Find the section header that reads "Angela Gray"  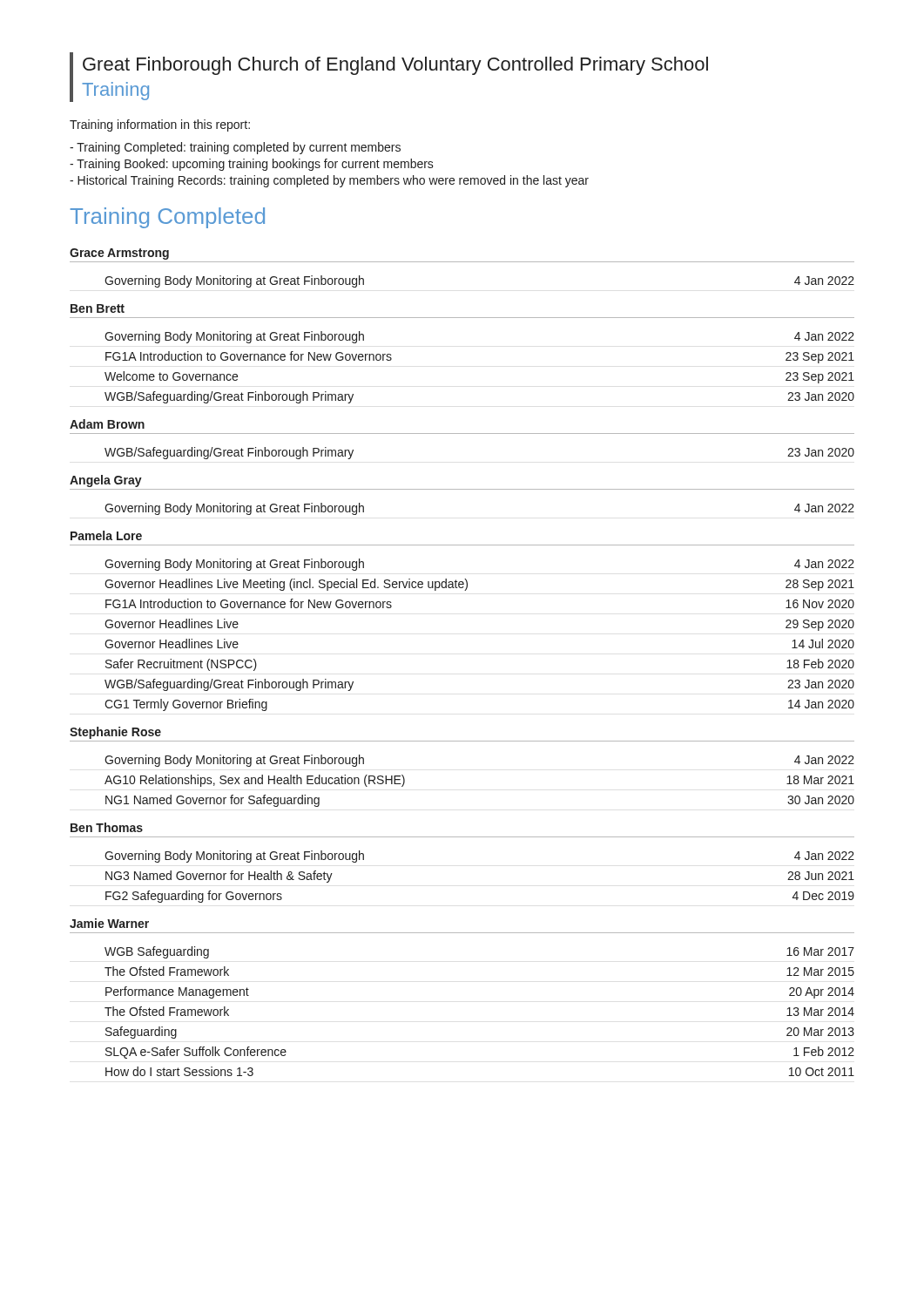[462, 482]
